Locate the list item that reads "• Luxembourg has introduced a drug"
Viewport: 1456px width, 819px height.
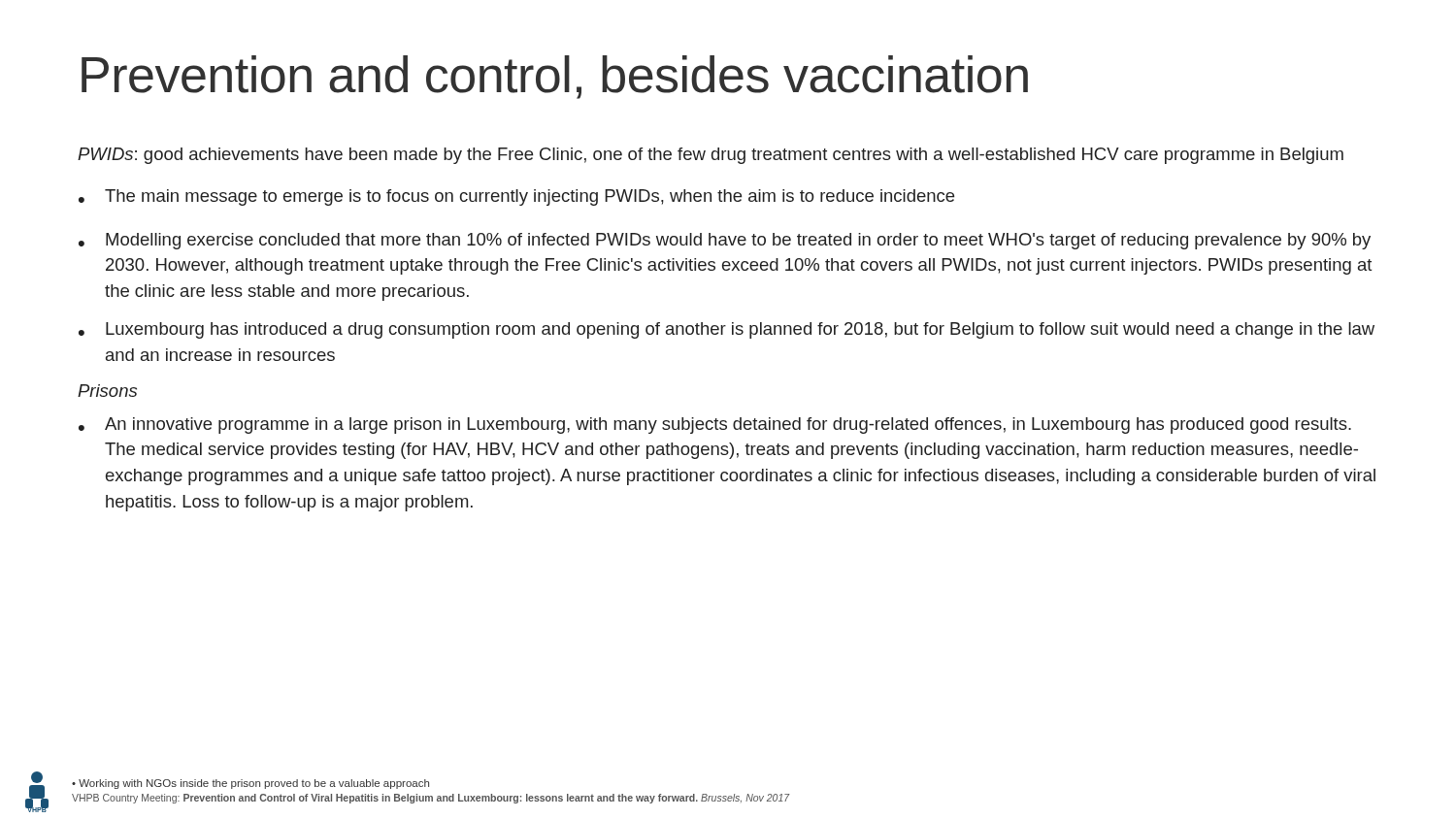tap(728, 342)
